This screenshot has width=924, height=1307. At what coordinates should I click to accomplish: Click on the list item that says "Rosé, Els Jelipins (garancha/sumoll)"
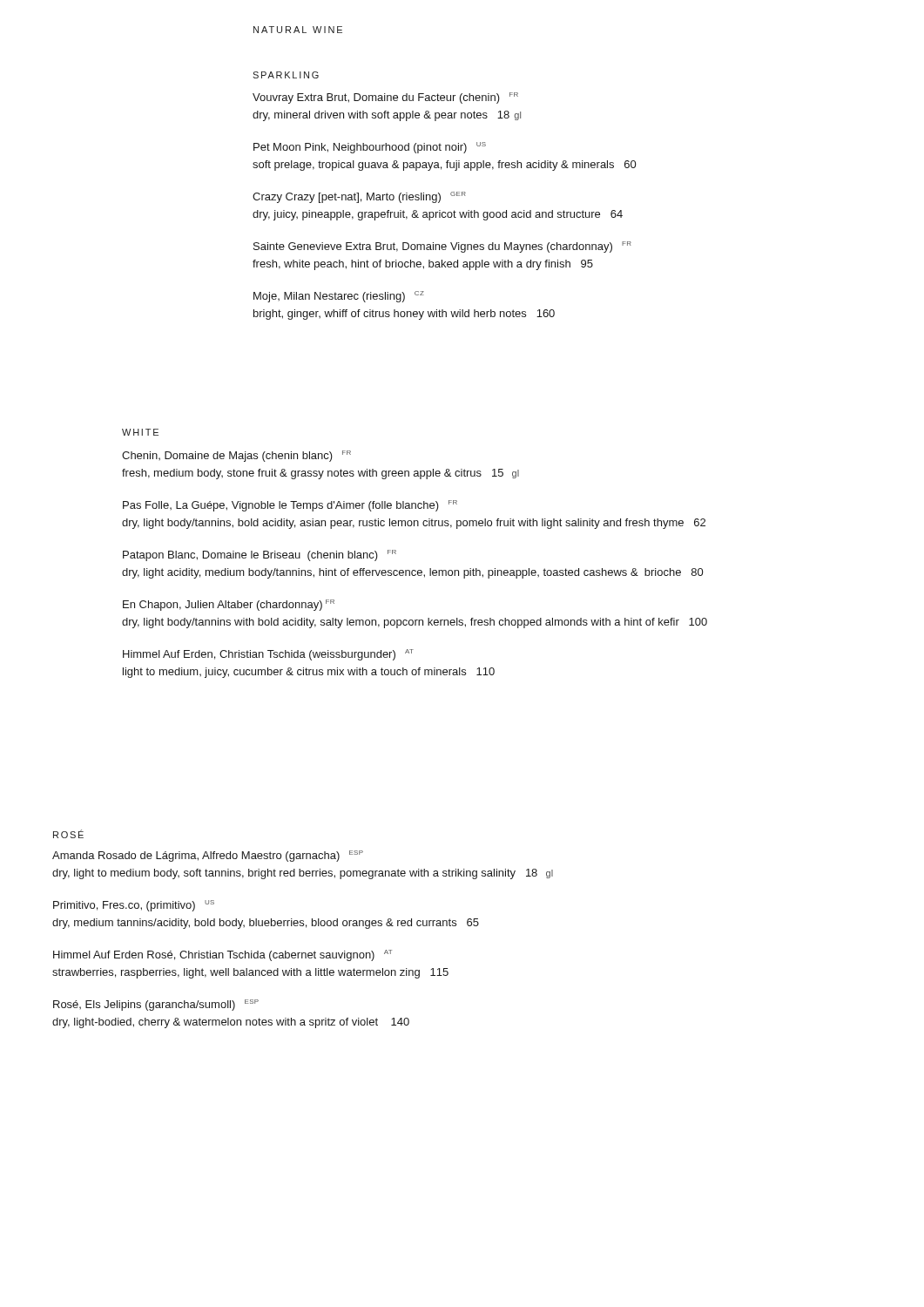(x=156, y=1005)
